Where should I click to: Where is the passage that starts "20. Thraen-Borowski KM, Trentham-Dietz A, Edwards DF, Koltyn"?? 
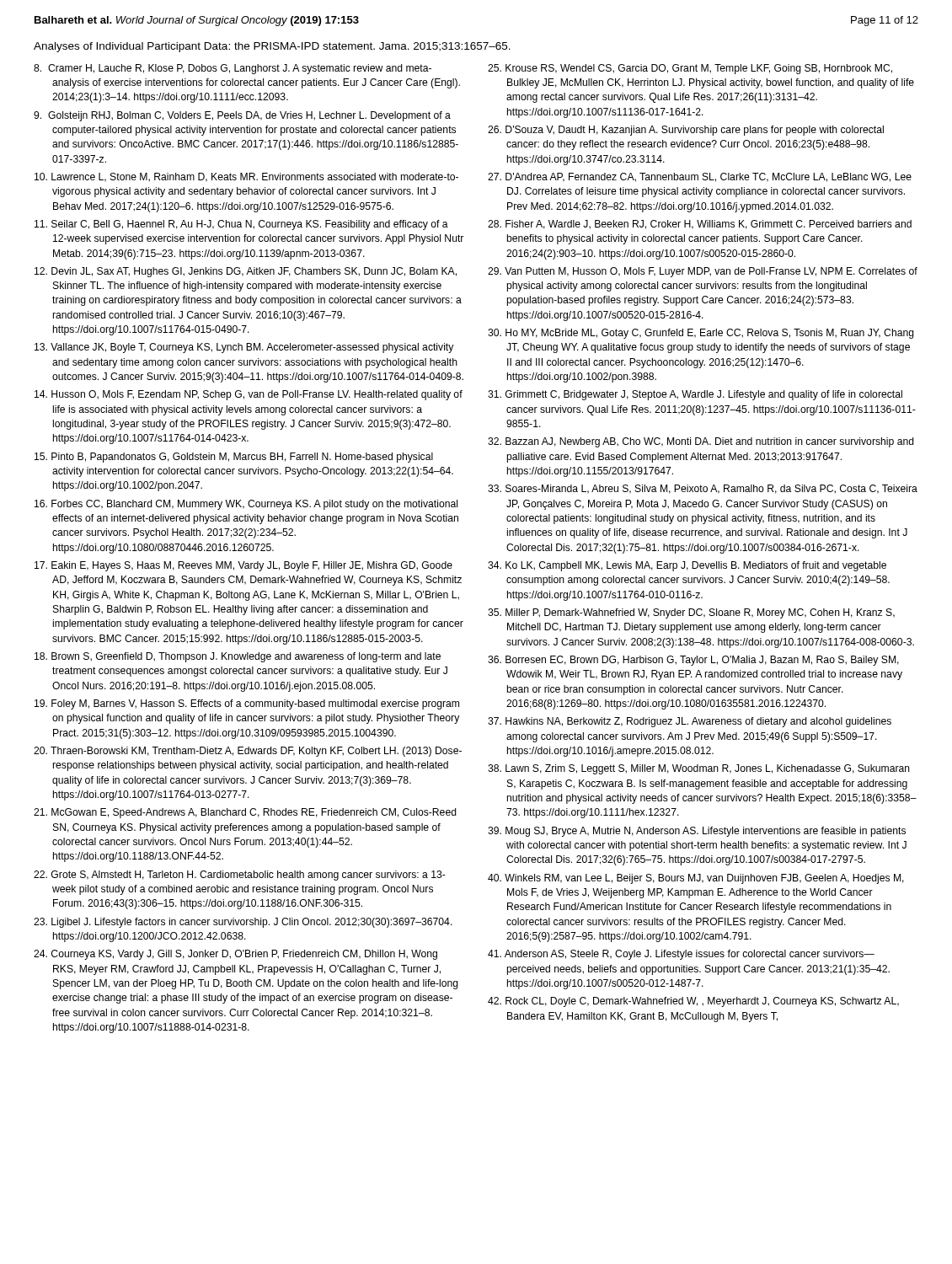coord(248,773)
